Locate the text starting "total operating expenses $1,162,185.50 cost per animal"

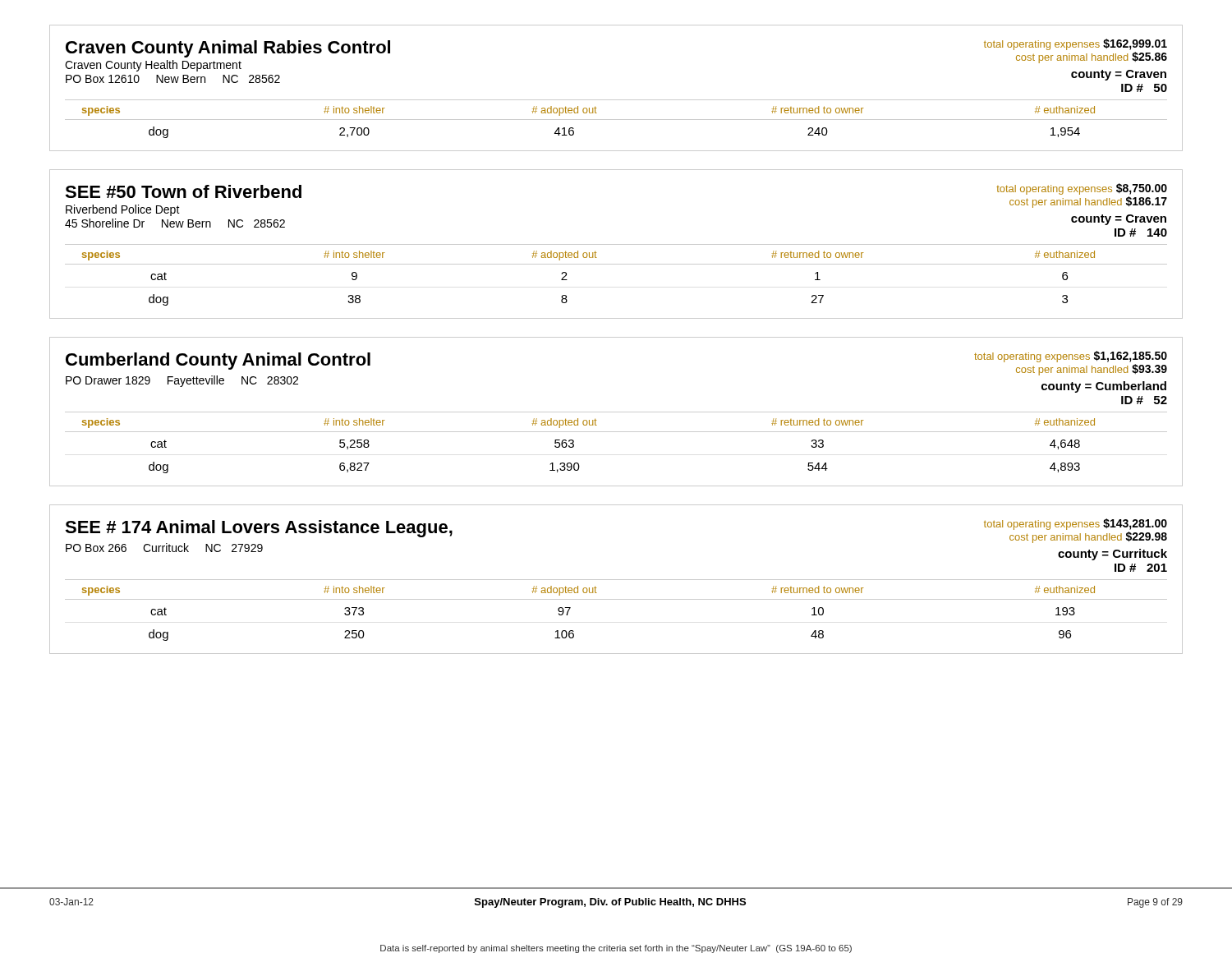click(x=1071, y=362)
